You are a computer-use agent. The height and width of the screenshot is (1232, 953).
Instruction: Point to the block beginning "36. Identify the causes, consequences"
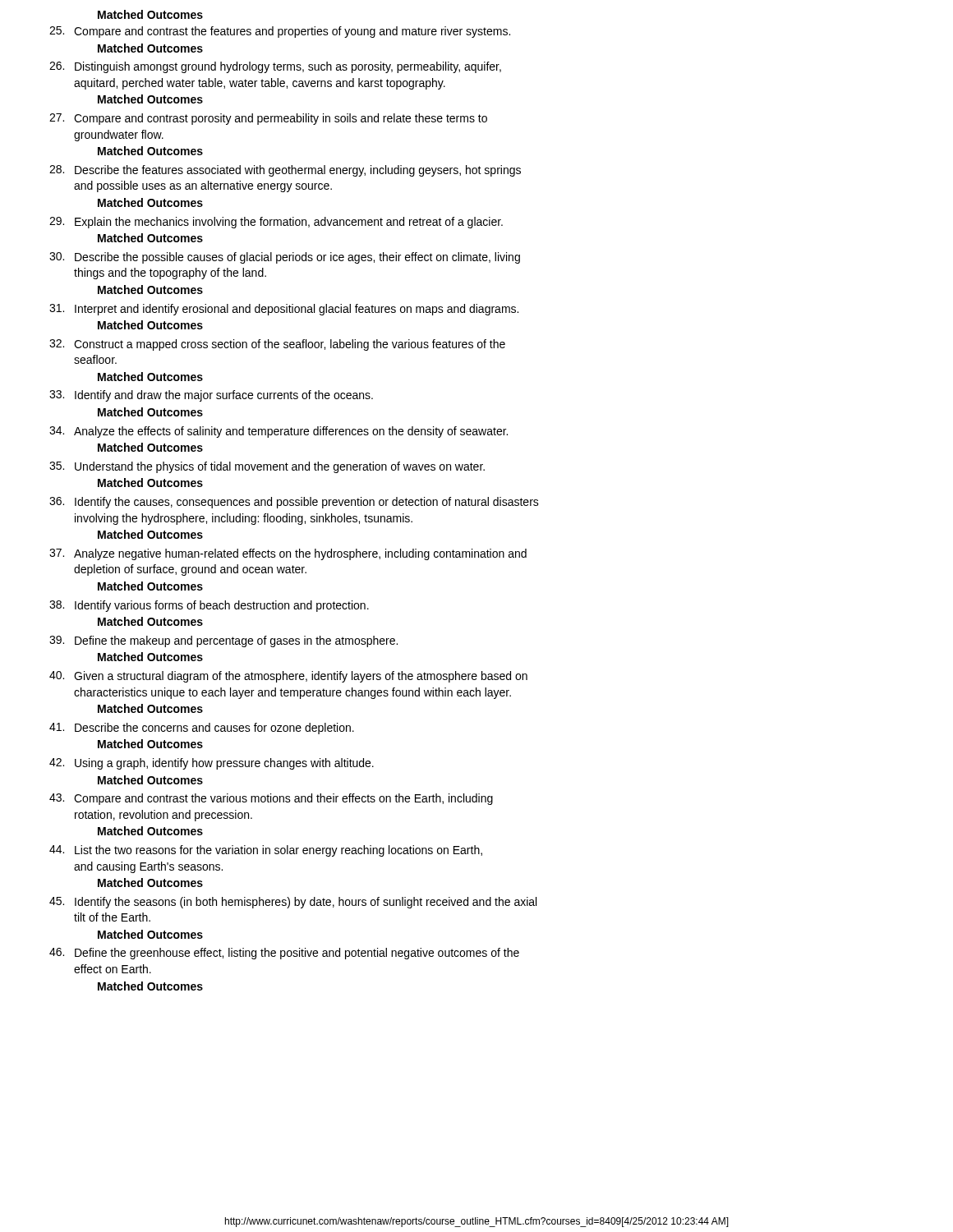pyautogui.click(x=294, y=503)
